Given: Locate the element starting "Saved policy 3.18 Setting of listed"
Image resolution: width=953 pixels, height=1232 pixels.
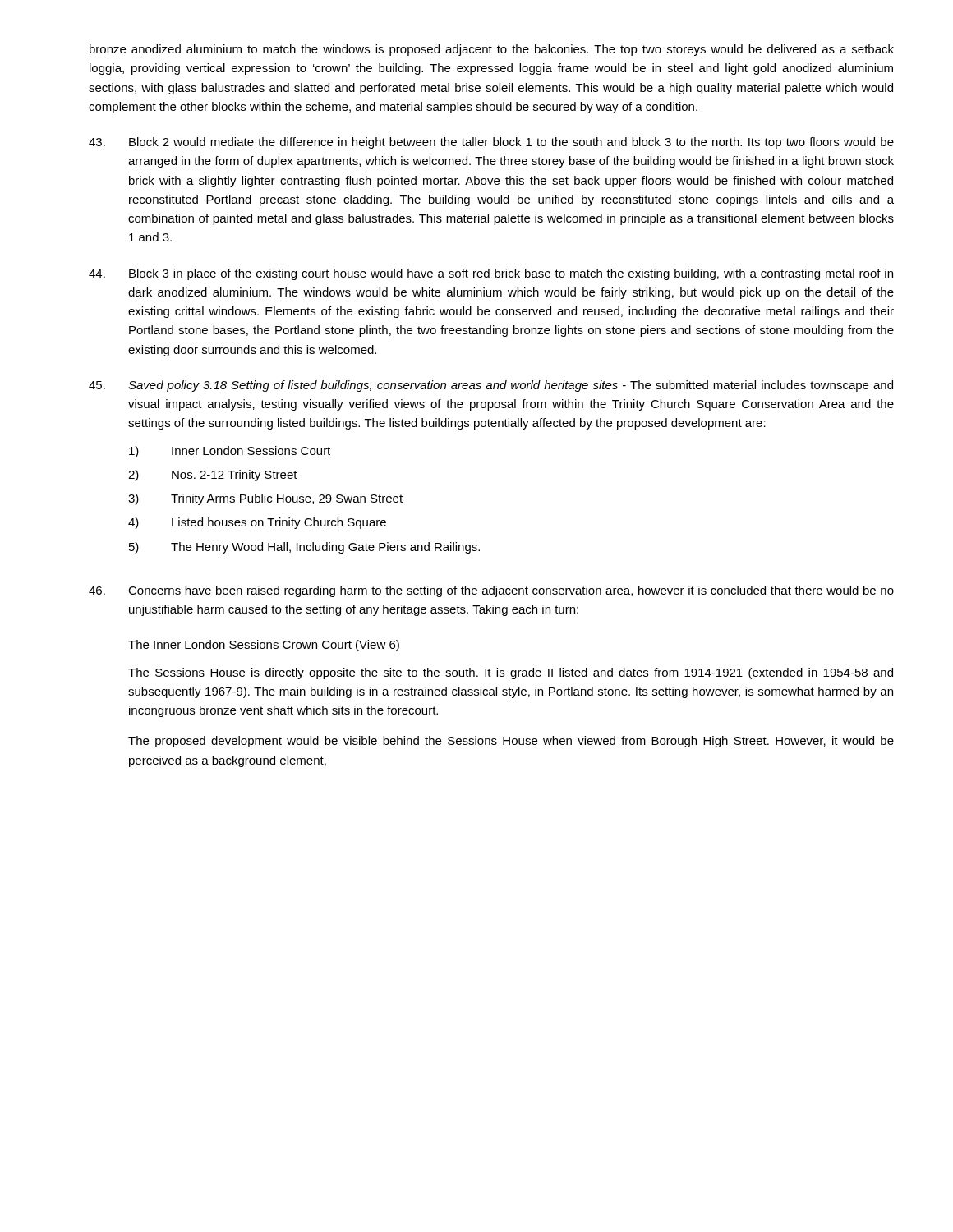Looking at the screenshot, I should pyautogui.click(x=491, y=386).
